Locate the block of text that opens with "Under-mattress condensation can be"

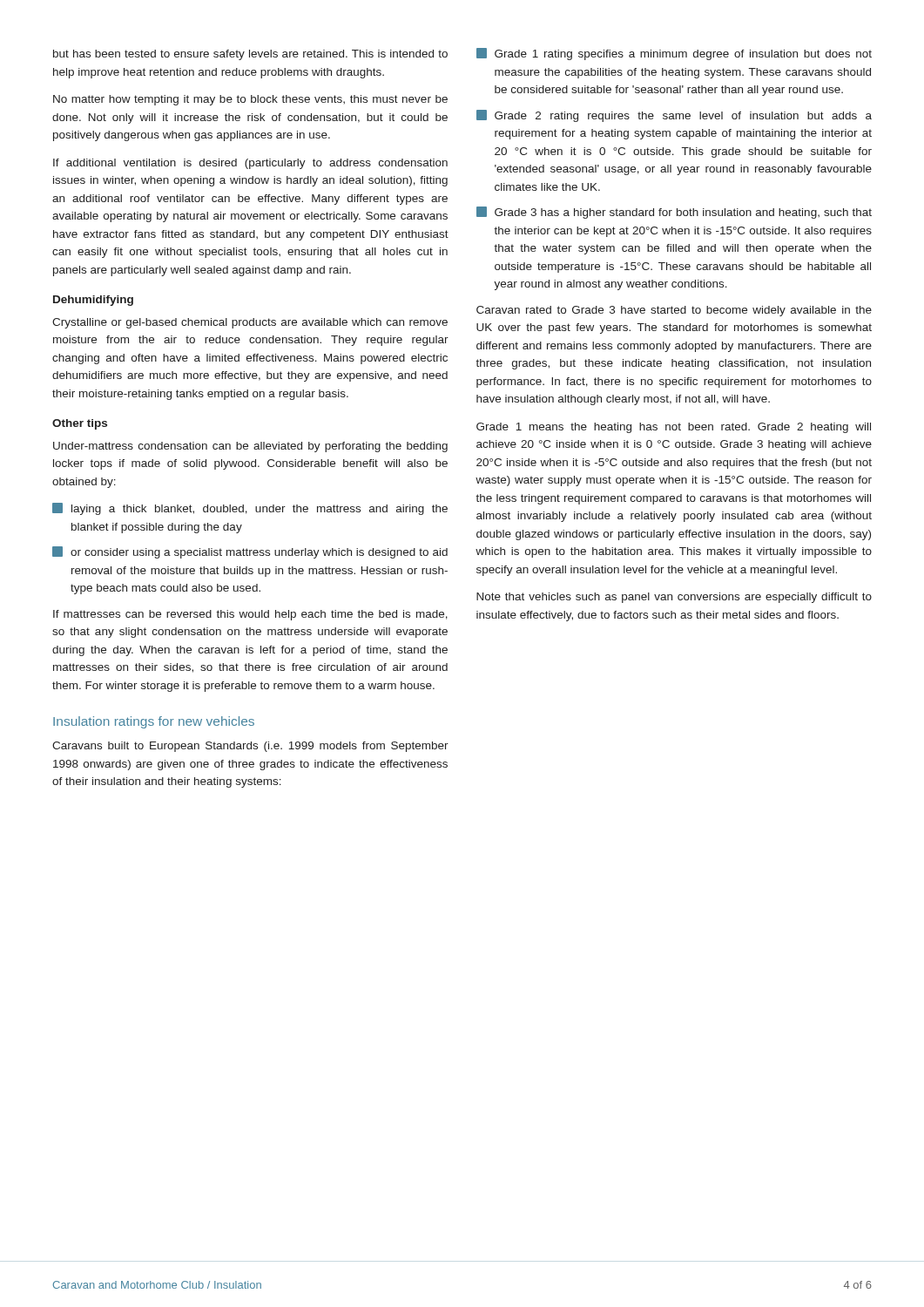click(250, 464)
